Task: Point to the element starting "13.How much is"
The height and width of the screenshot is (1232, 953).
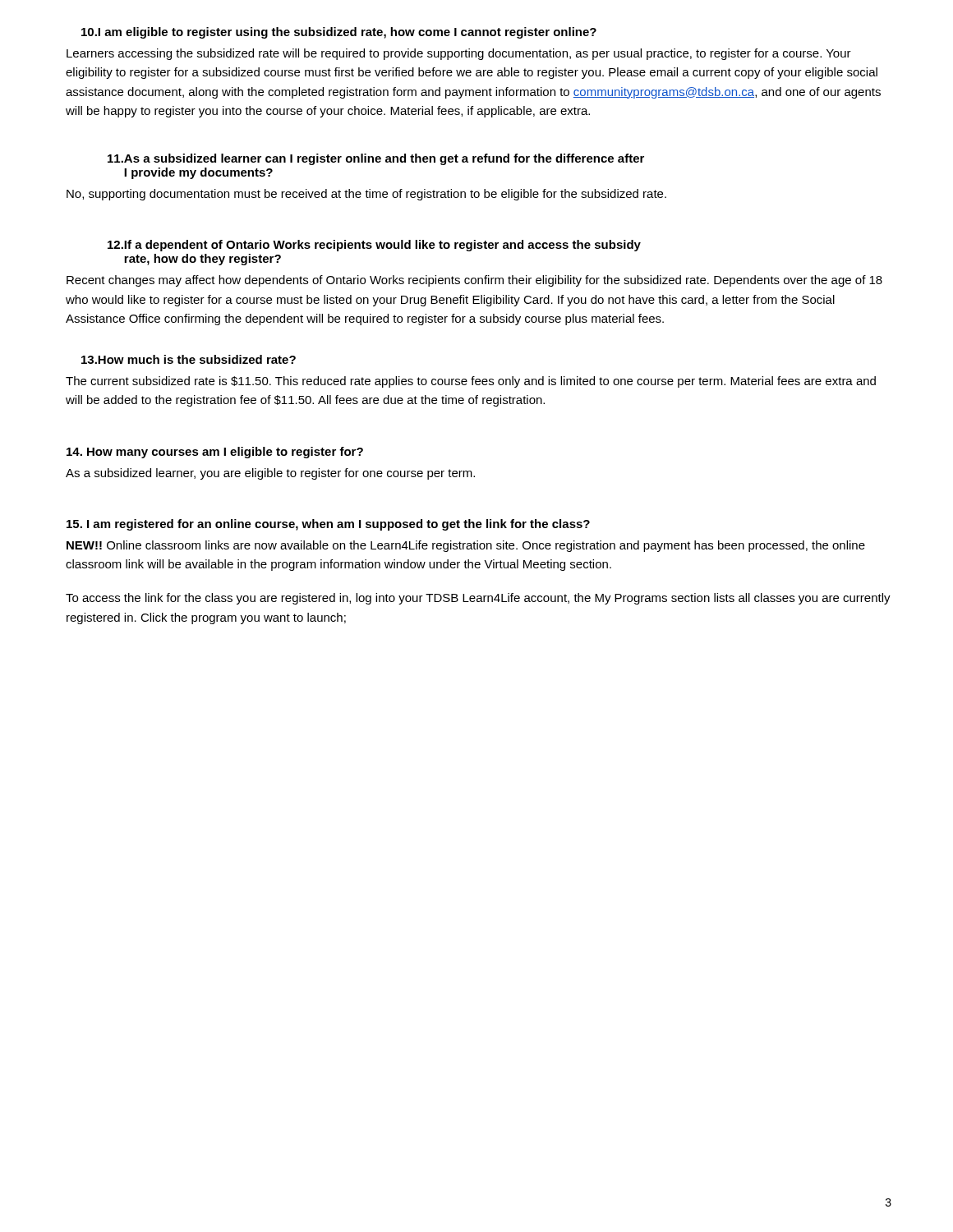Action: pos(188,359)
